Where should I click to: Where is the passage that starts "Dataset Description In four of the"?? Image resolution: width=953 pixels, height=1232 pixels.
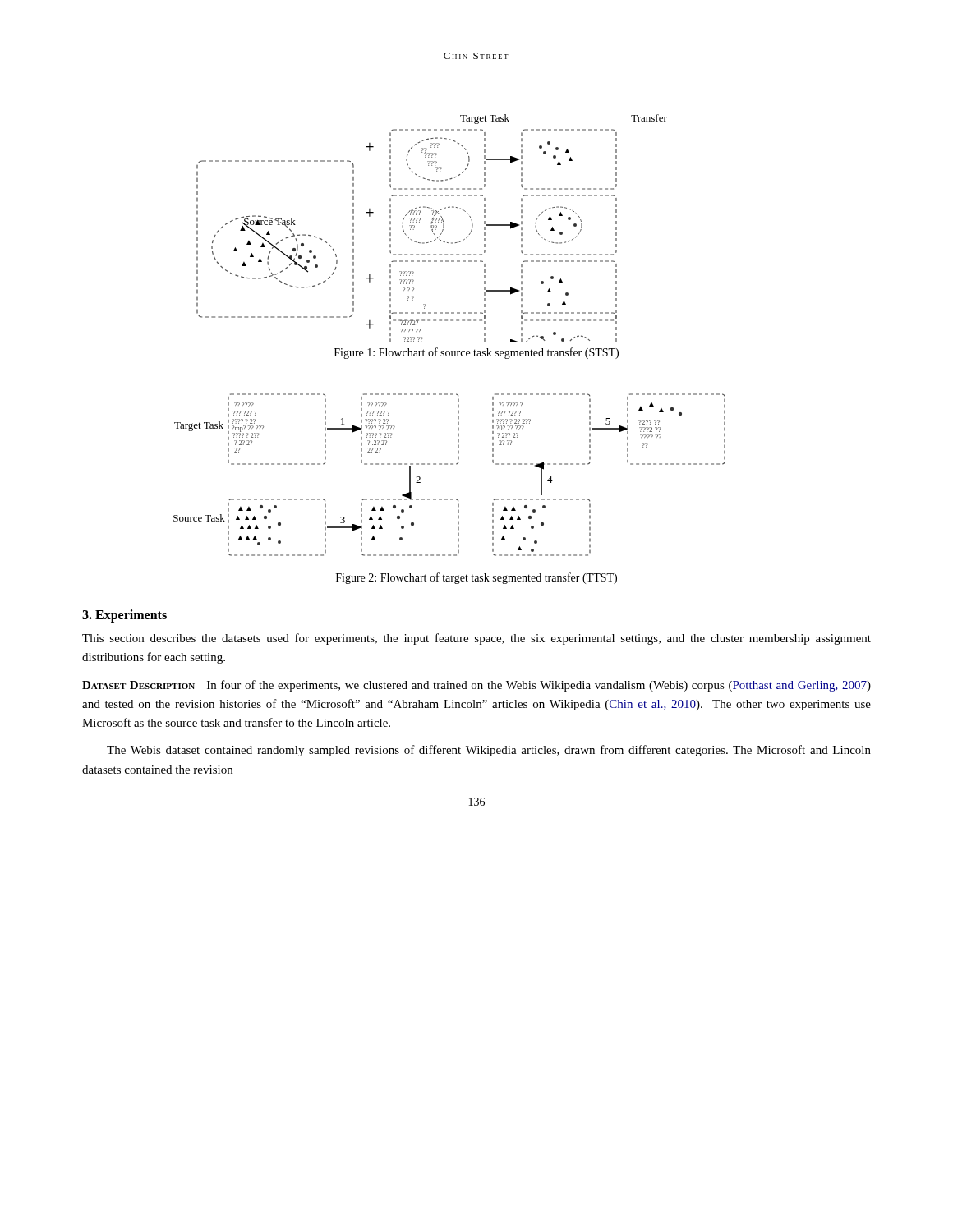point(476,686)
